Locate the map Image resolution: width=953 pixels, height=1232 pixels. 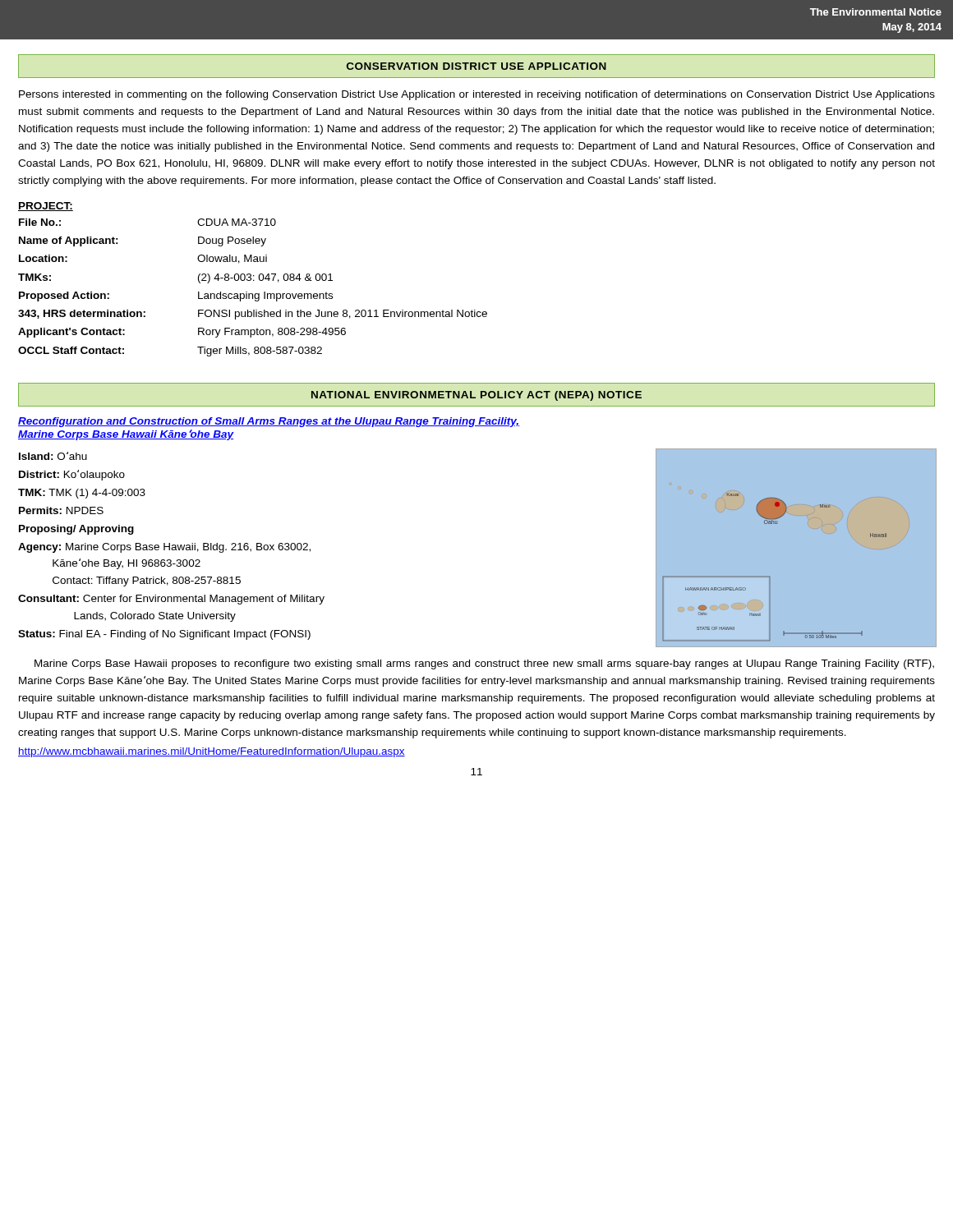point(795,548)
